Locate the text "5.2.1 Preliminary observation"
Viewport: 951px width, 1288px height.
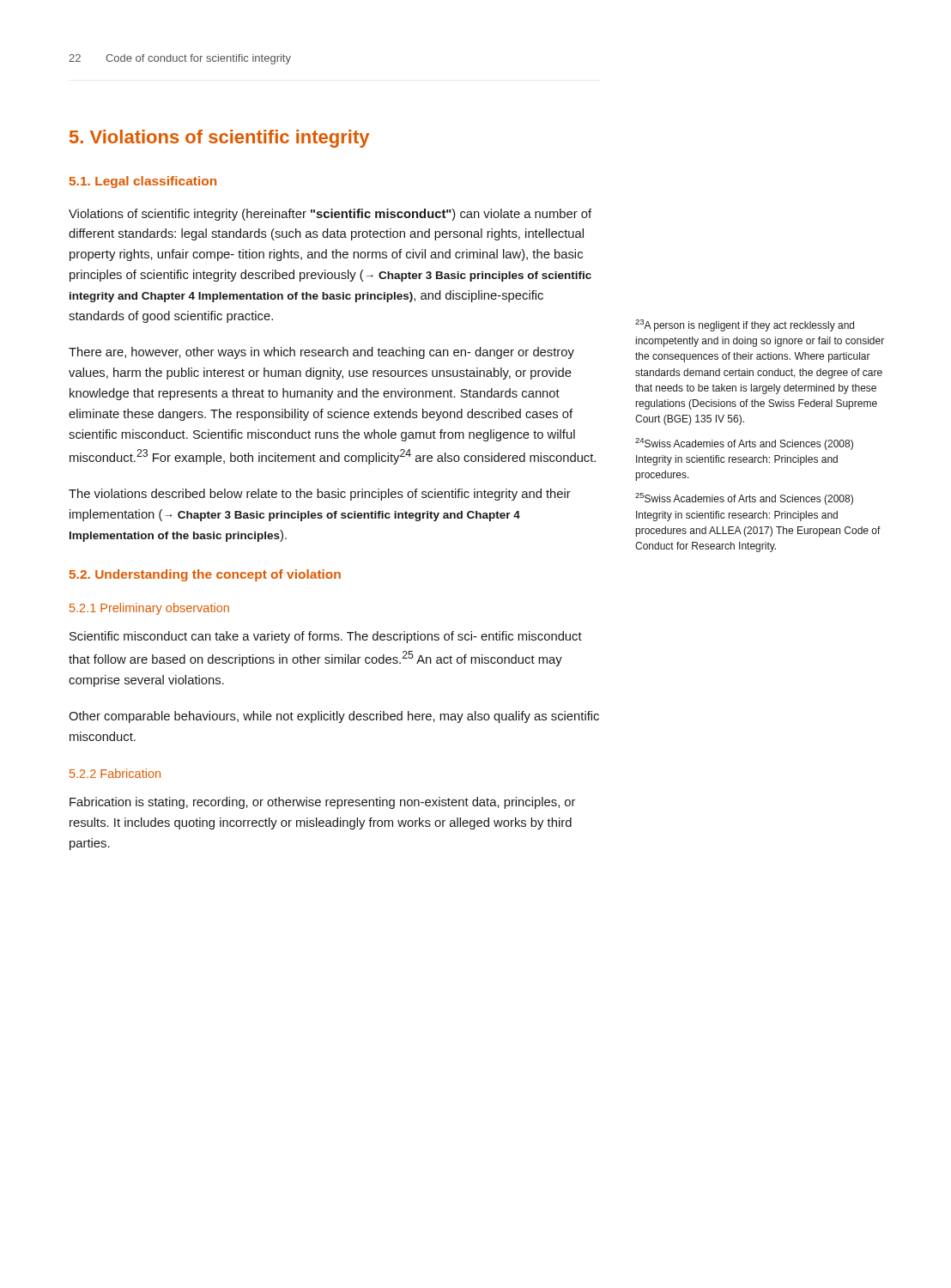coord(149,608)
